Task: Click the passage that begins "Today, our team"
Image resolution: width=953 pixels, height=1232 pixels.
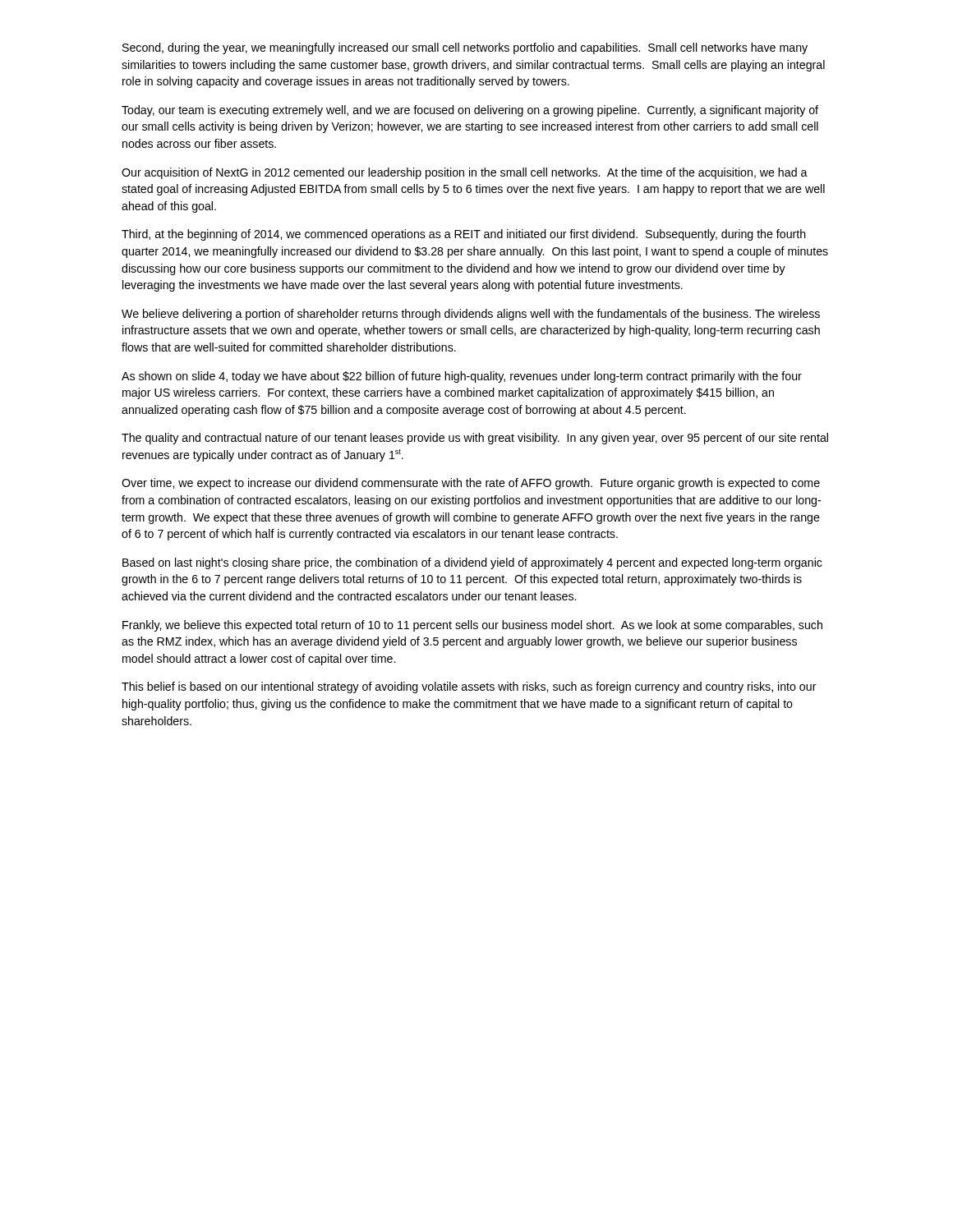Action: coord(470,127)
